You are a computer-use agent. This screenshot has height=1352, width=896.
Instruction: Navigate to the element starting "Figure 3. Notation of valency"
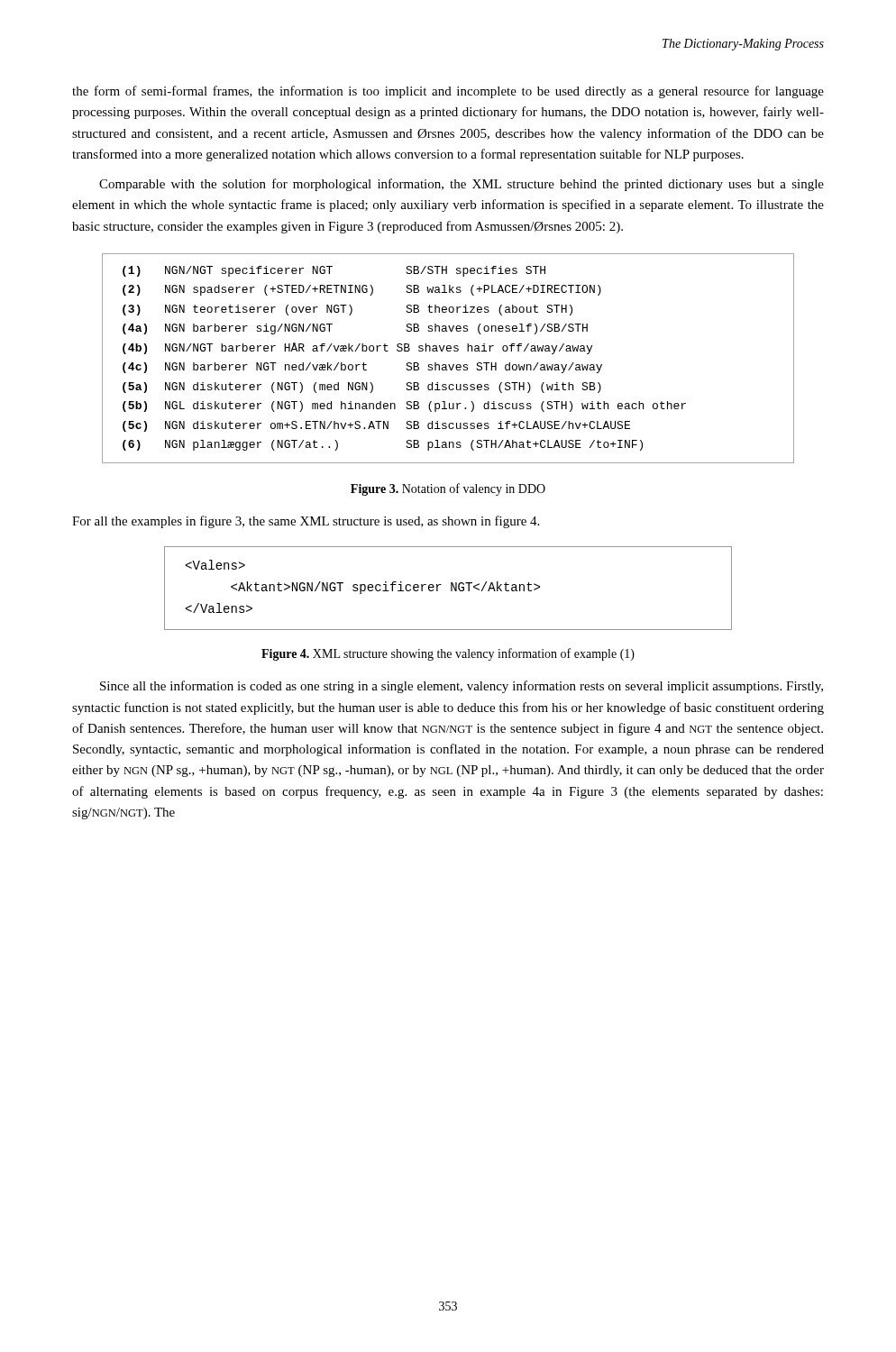pos(448,489)
